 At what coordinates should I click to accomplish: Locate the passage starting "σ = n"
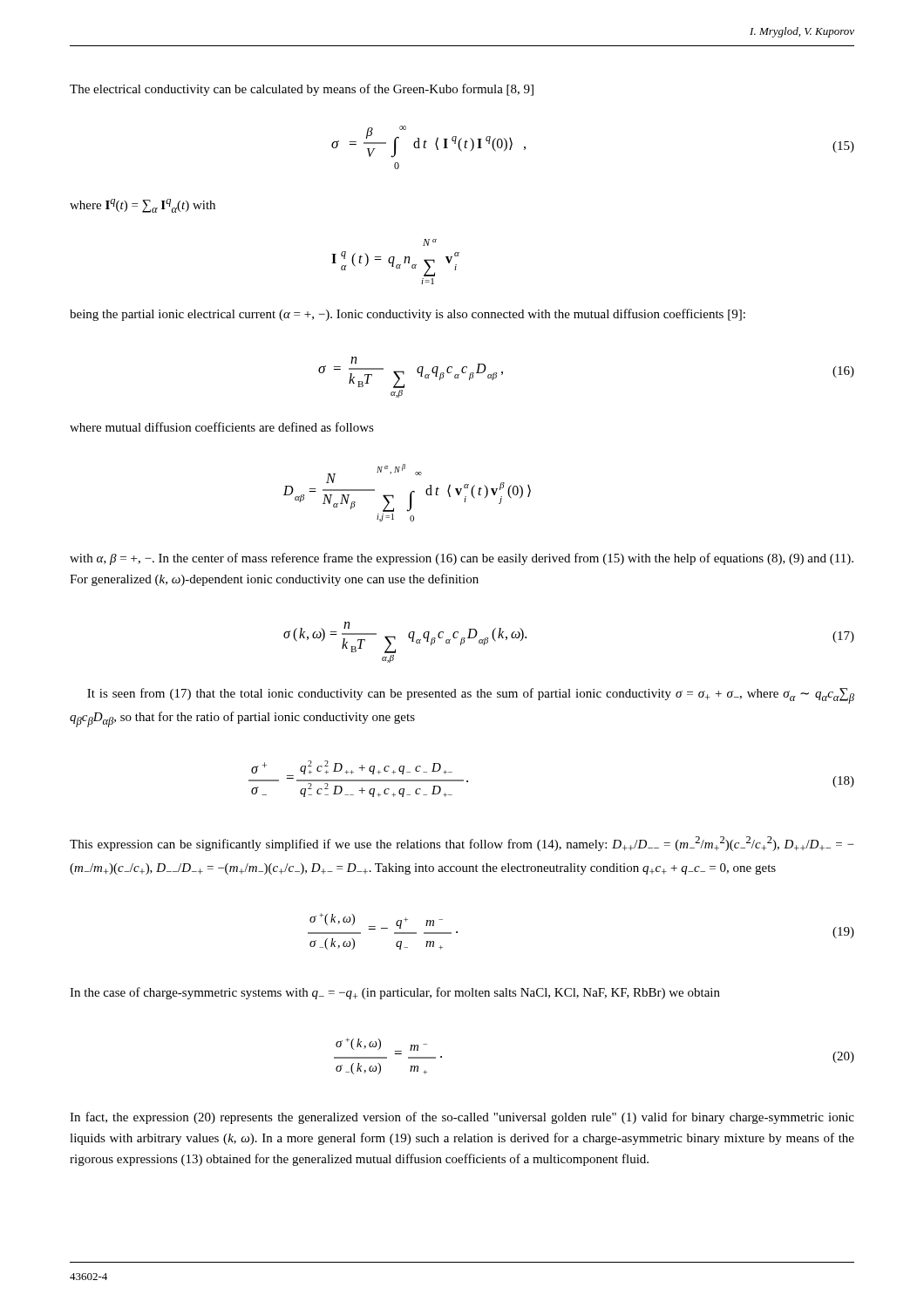click(399, 372)
